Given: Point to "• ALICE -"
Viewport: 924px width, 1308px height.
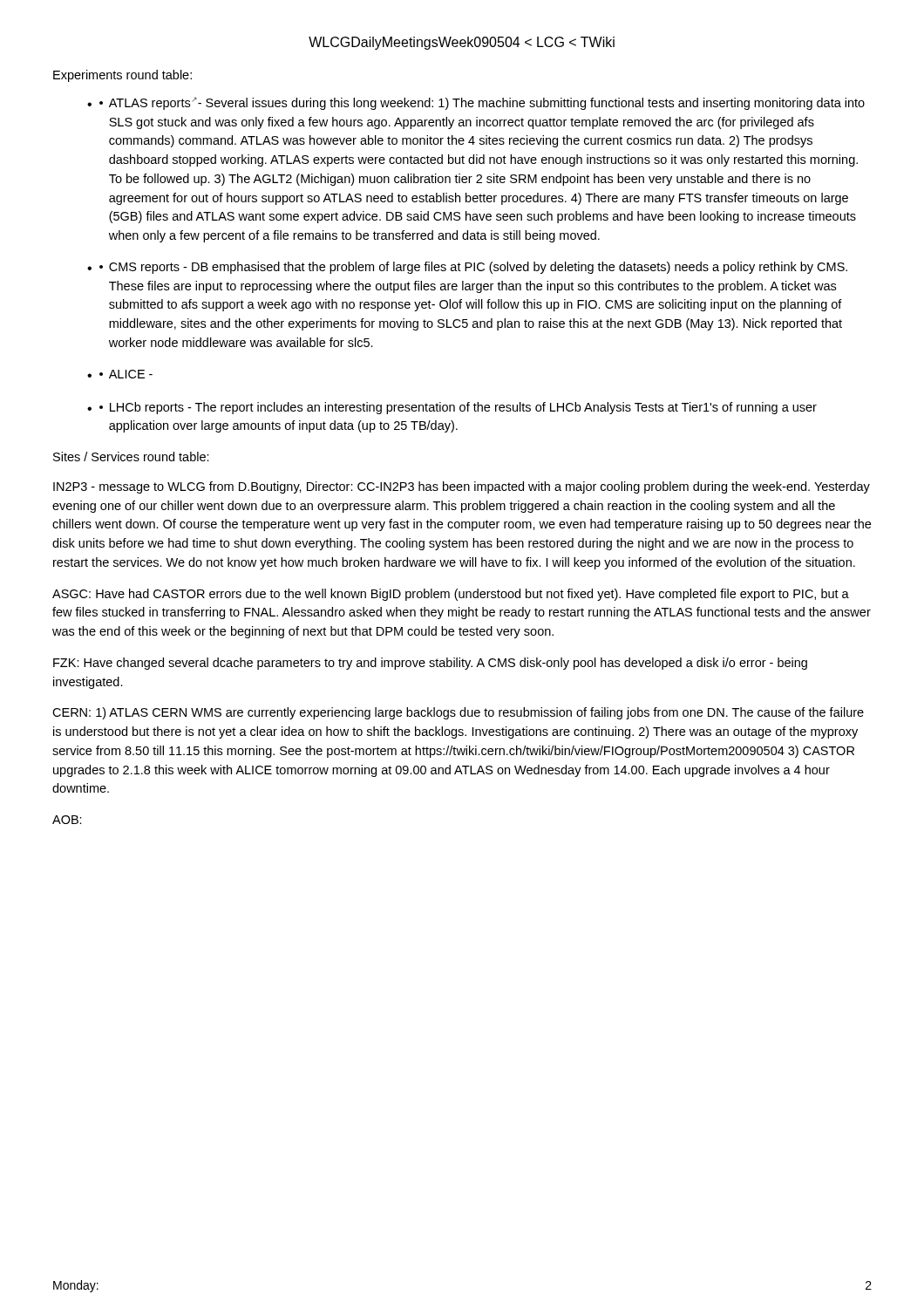Looking at the screenshot, I should tap(126, 374).
